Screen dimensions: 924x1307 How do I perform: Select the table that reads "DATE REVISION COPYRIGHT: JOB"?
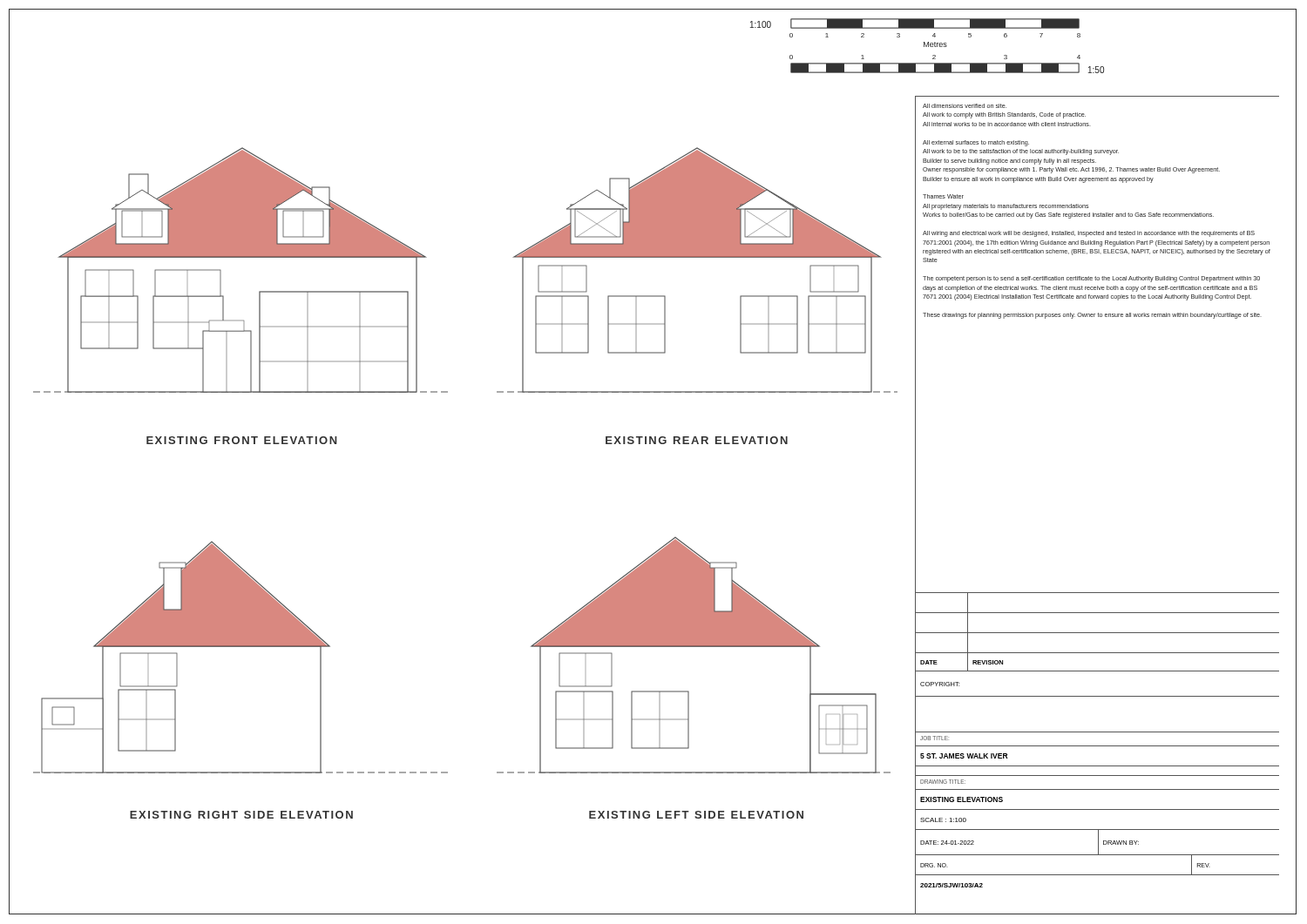pyautogui.click(x=1097, y=753)
